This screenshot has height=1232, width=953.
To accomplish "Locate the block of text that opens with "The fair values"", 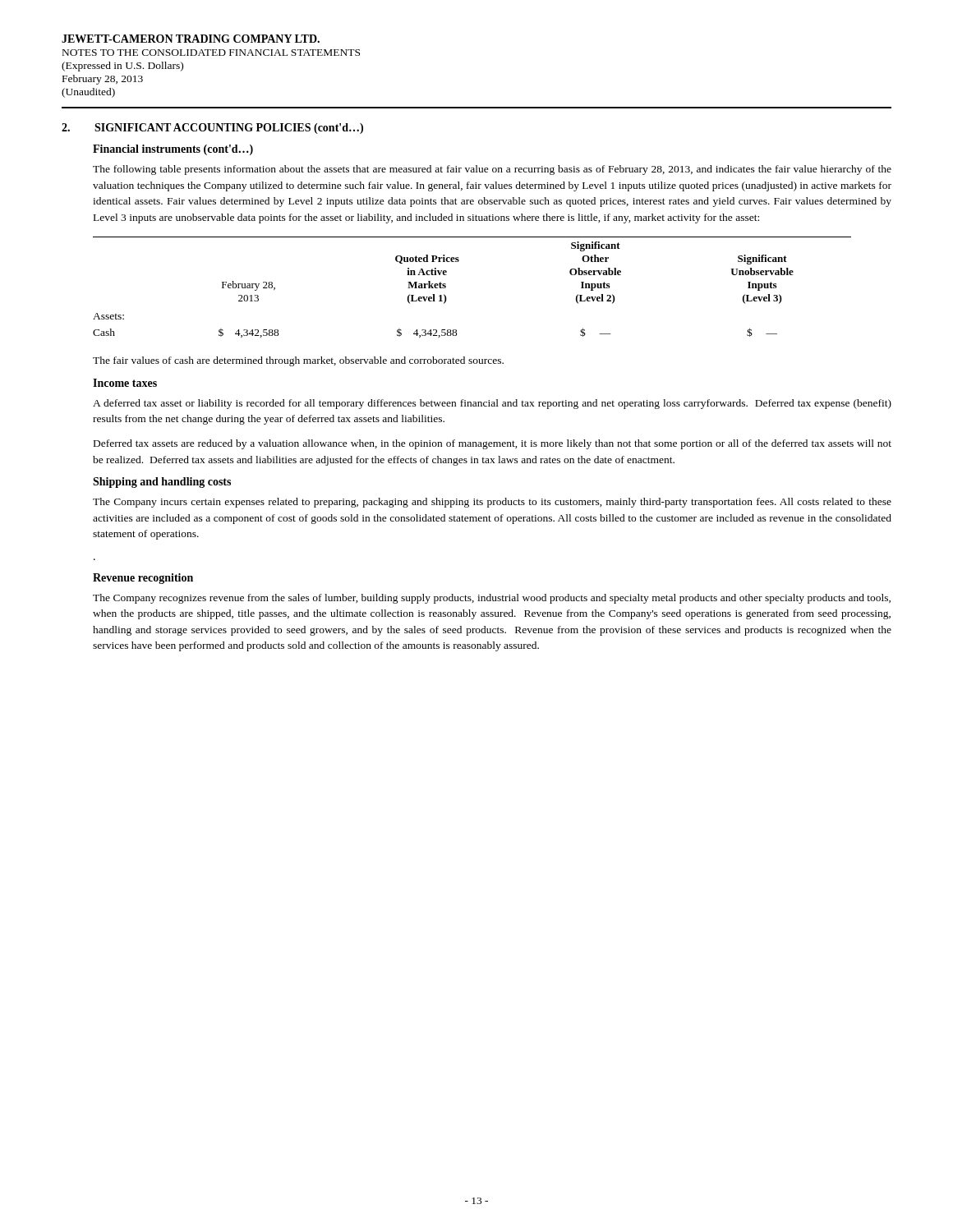I will [299, 360].
